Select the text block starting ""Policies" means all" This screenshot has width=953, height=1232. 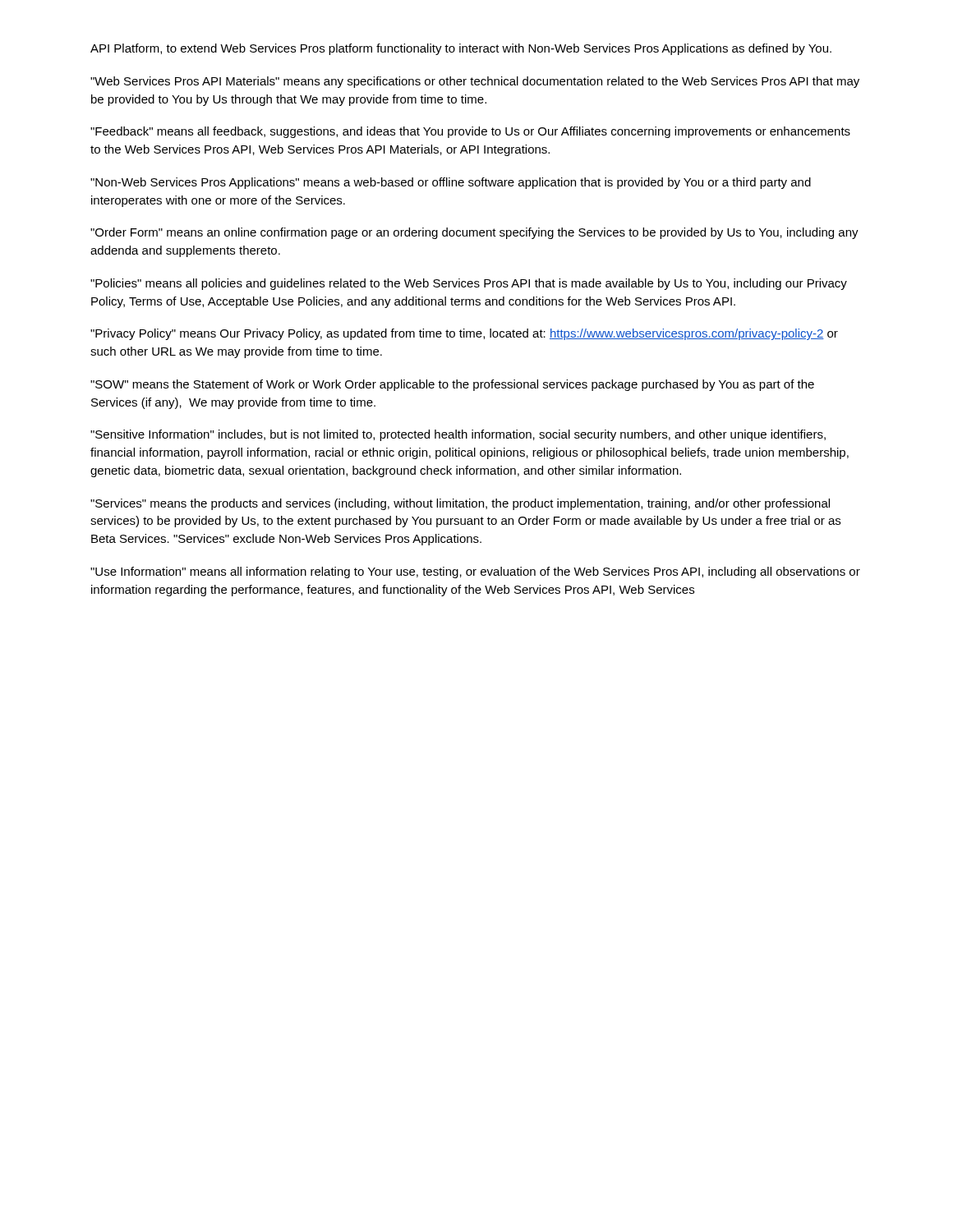[469, 292]
